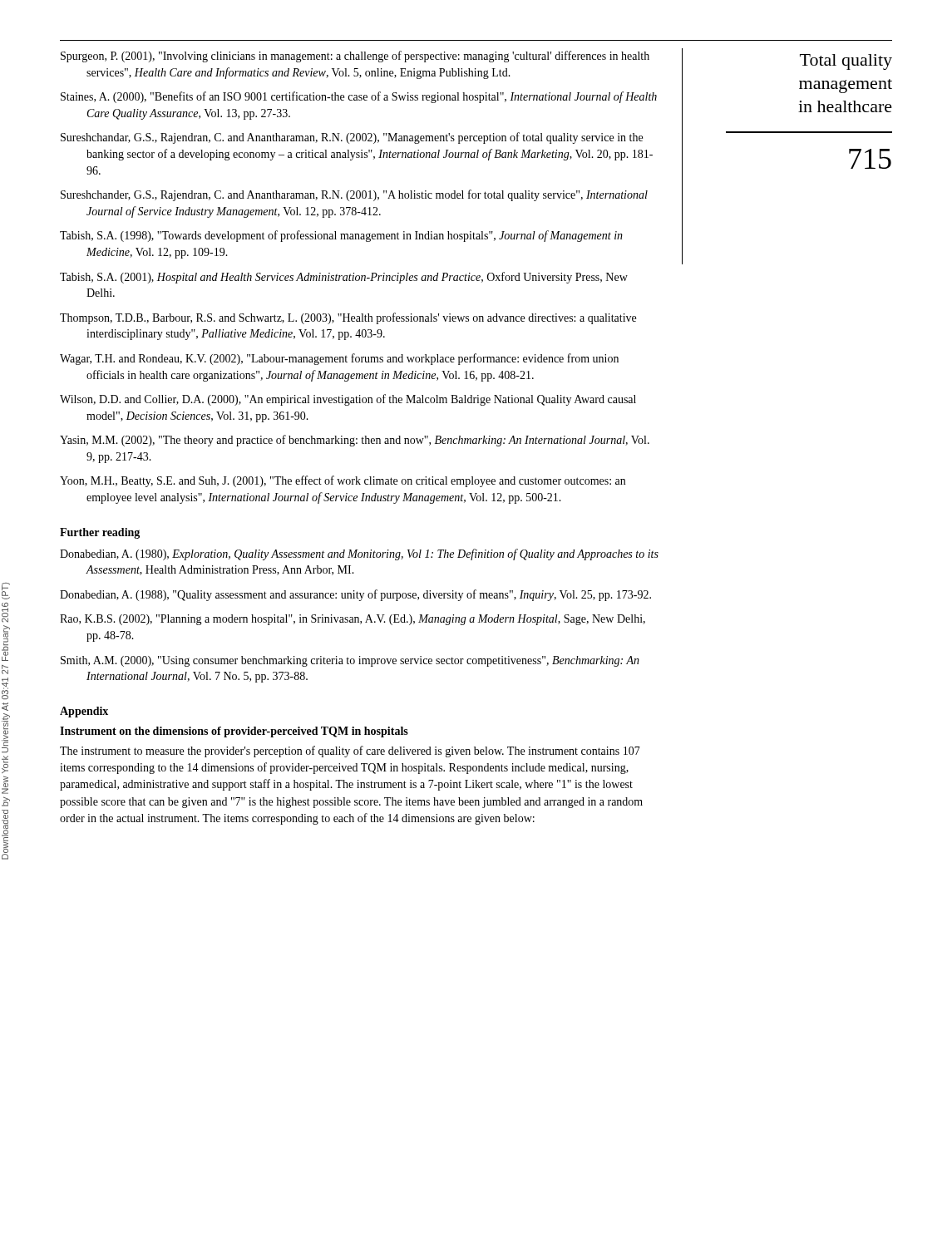
Task: Click on the element starting "Spurgeon, P. (2001), "Involving clinicians in management:"
Action: click(355, 64)
